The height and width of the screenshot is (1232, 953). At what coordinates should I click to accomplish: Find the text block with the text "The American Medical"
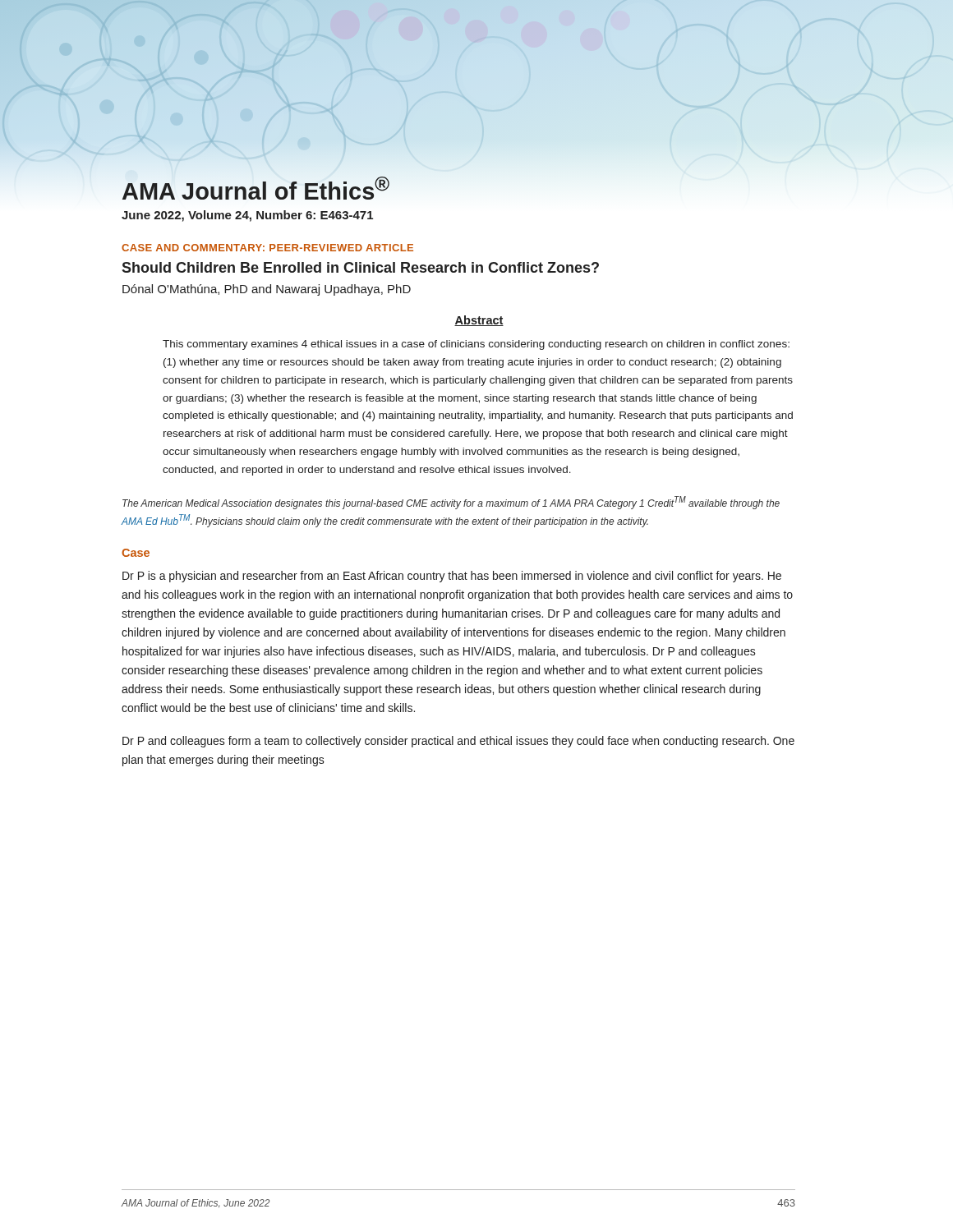pos(451,511)
